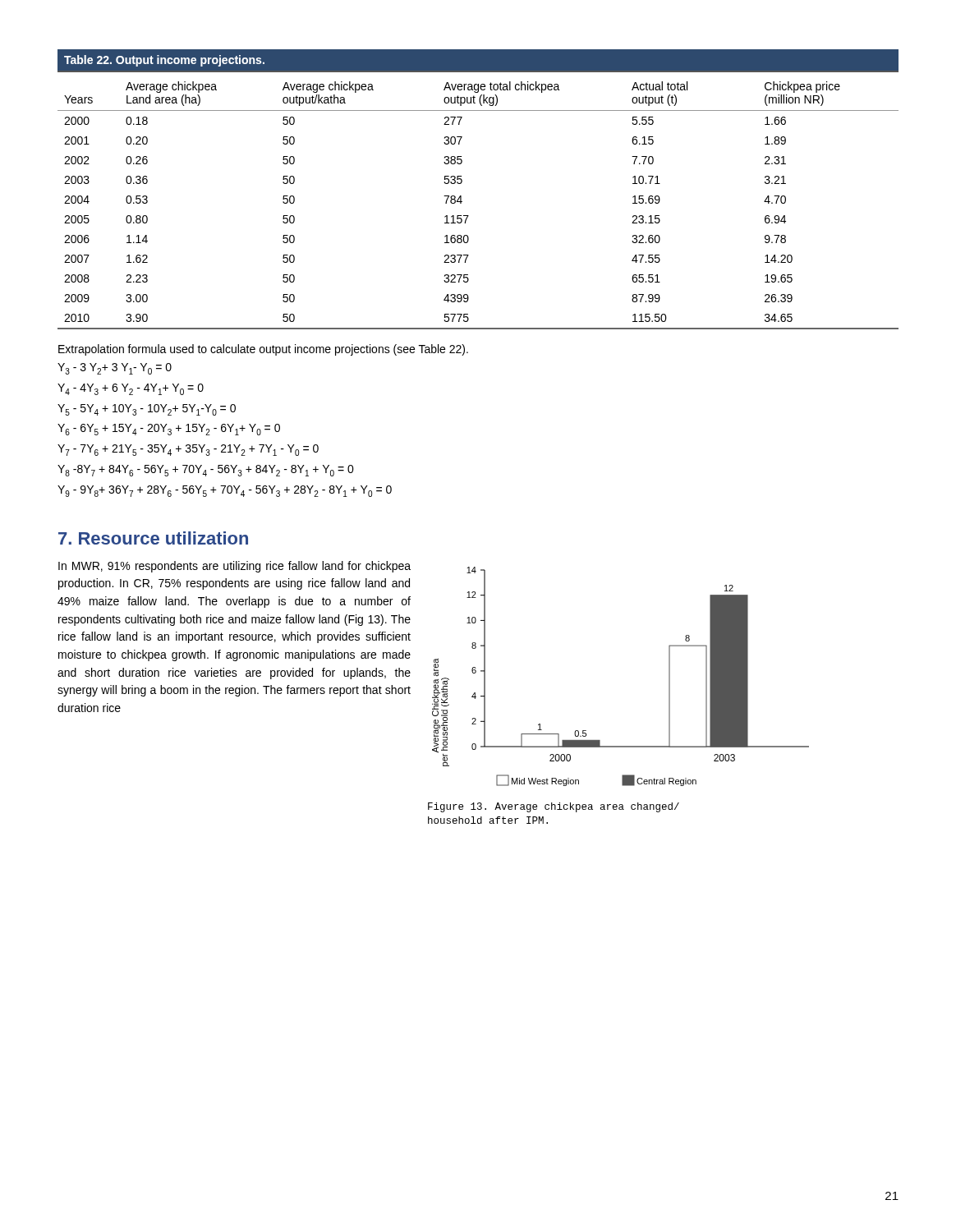Locate the formula that reads "Y4 - 4Y3 + 6 Y2"
956x1232 pixels.
tap(131, 389)
